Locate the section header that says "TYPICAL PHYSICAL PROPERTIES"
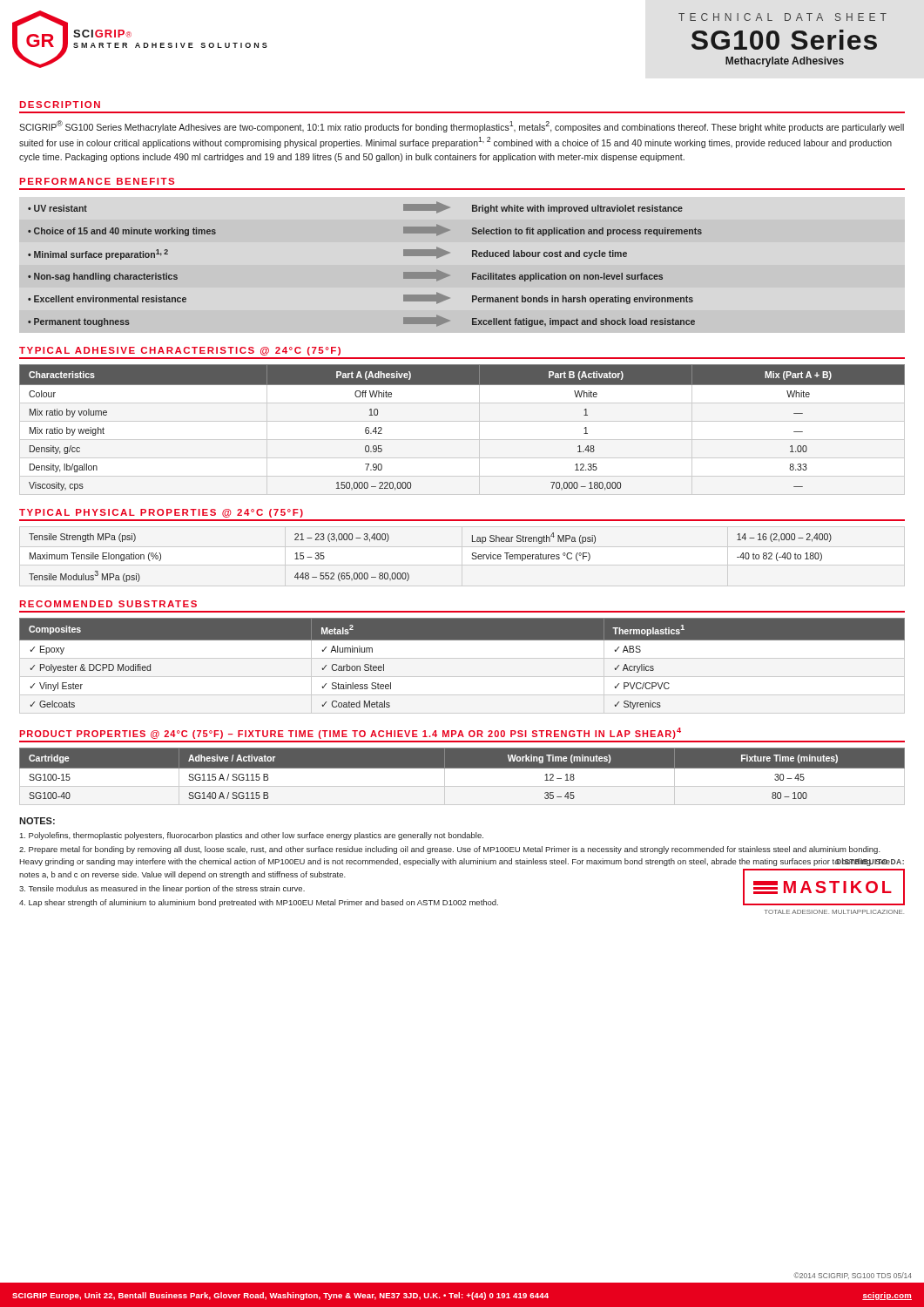The image size is (924, 1307). [162, 512]
